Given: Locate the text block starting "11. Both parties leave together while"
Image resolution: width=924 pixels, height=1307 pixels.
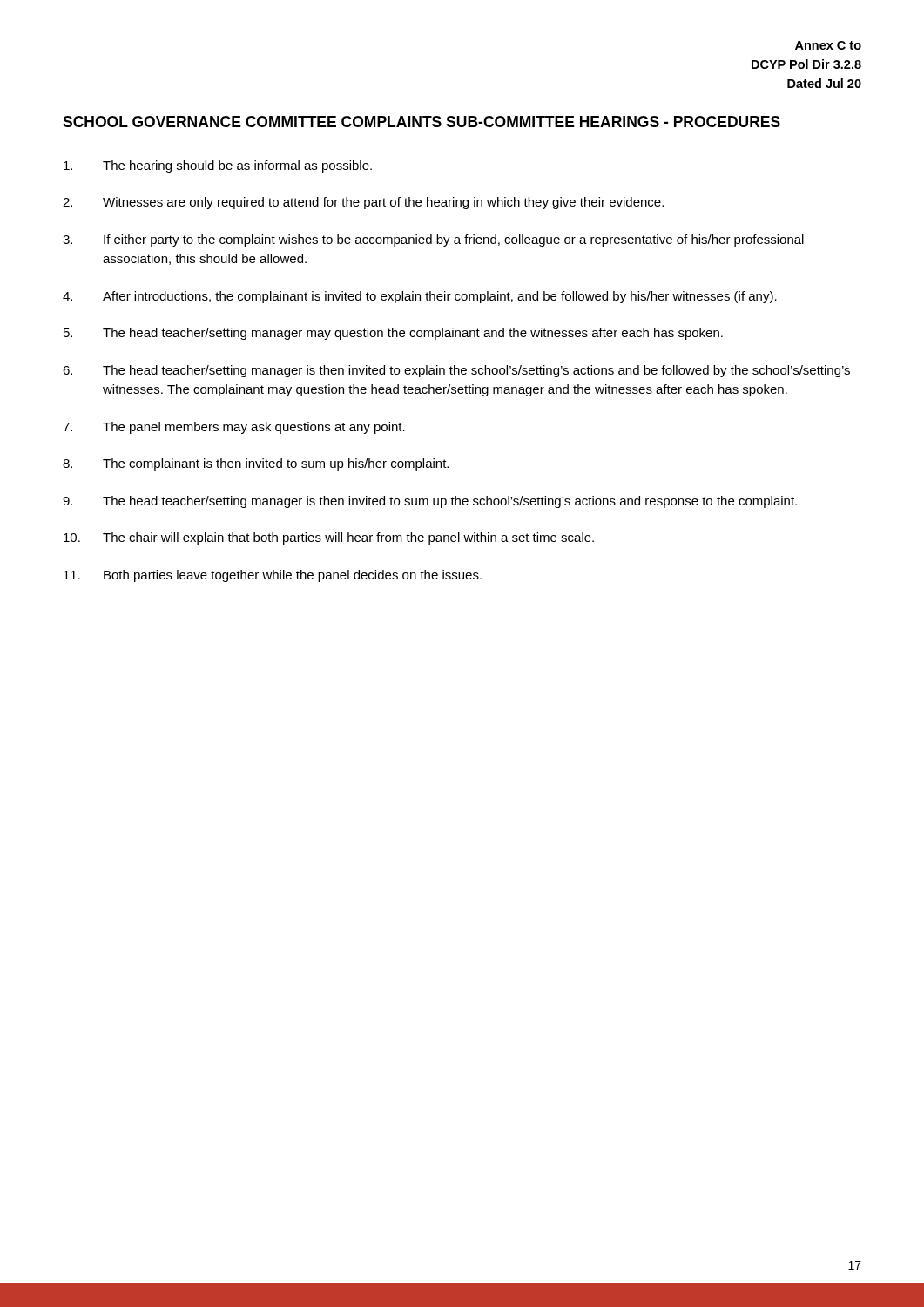Looking at the screenshot, I should coord(462,575).
